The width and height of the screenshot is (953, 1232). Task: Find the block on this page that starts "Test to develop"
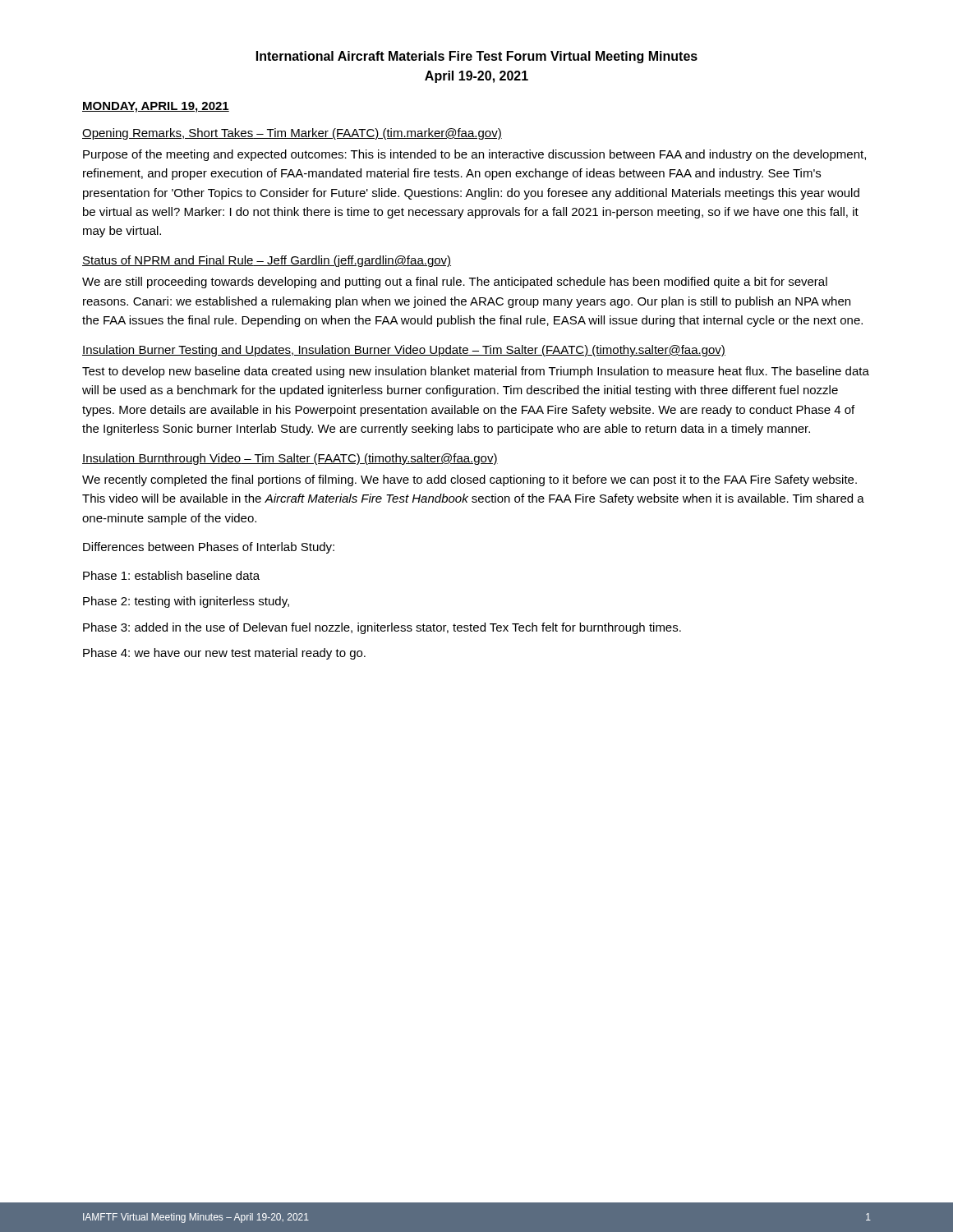(476, 399)
